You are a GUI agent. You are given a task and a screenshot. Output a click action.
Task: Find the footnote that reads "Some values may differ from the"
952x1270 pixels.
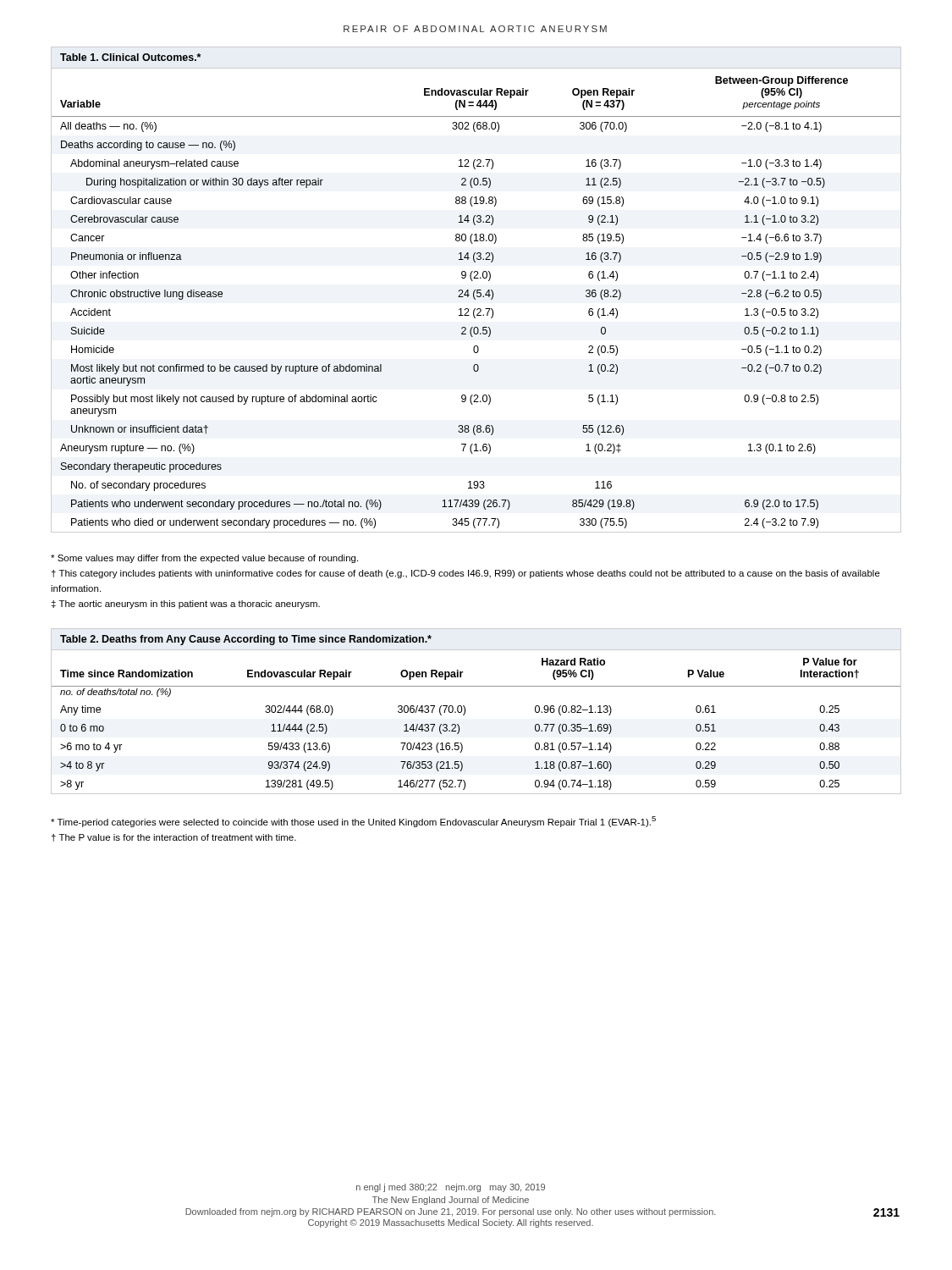point(205,558)
